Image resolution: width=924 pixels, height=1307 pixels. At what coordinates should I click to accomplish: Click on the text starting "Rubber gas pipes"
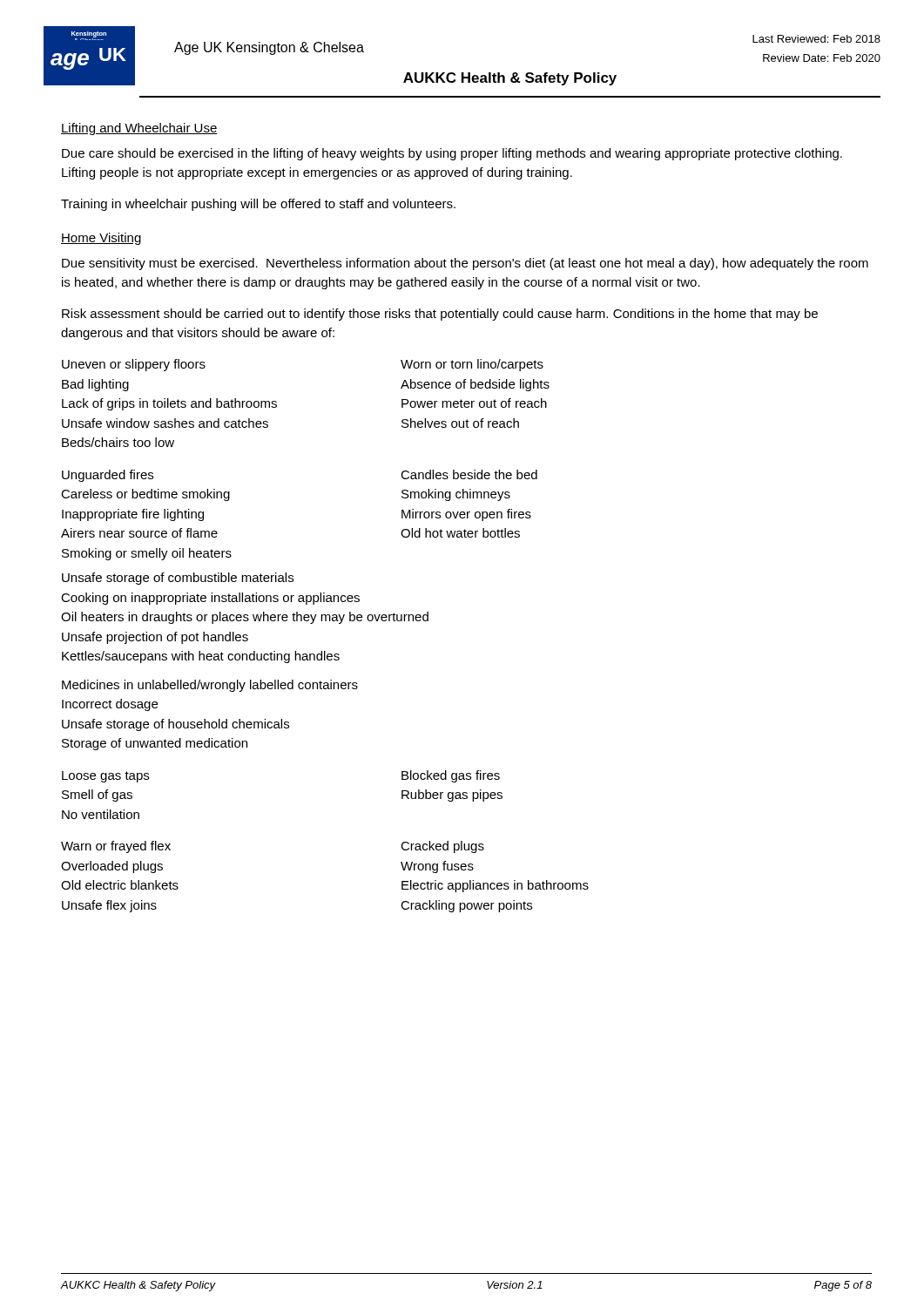click(x=452, y=794)
